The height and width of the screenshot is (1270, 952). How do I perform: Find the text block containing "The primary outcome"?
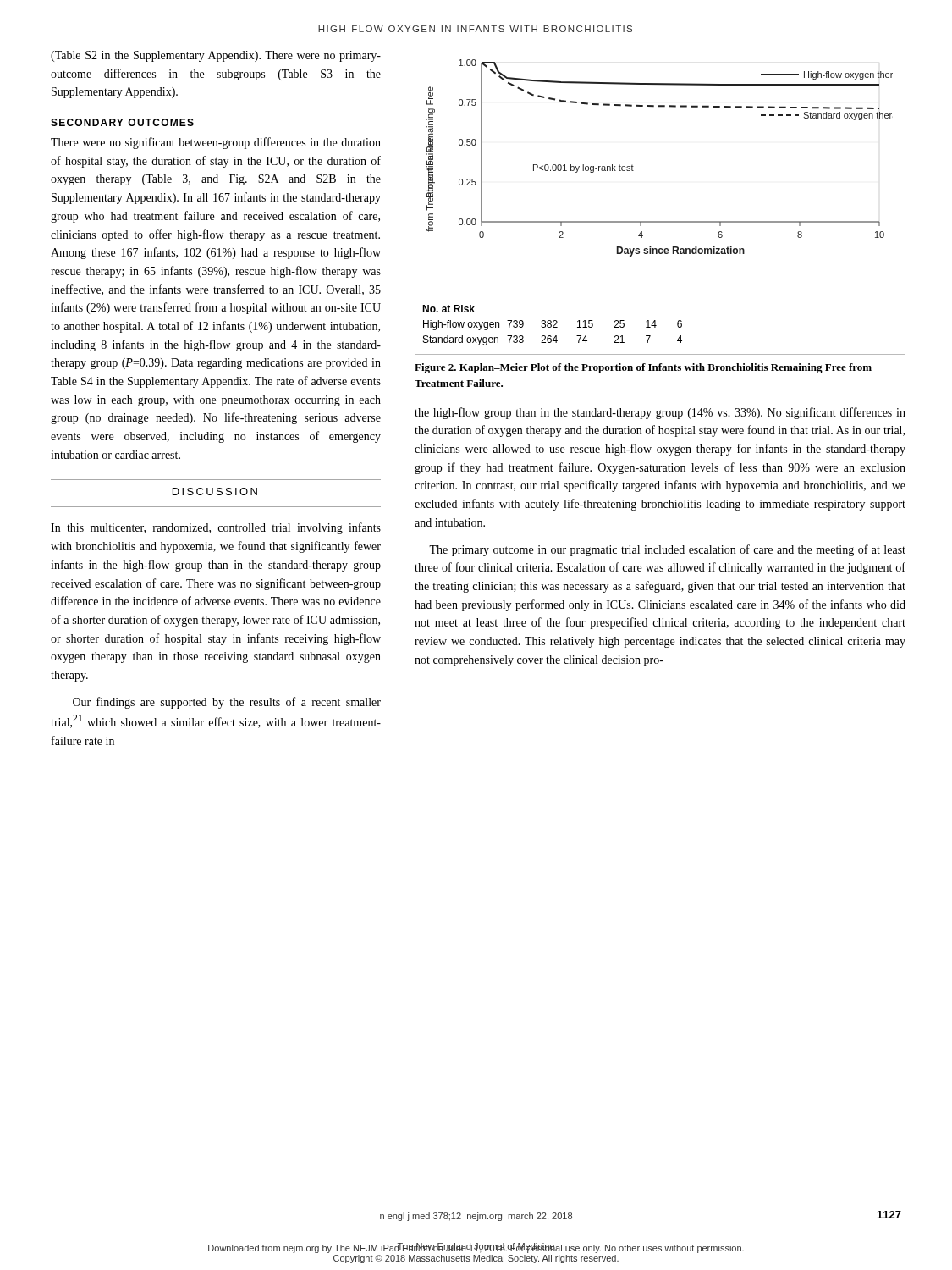660,605
